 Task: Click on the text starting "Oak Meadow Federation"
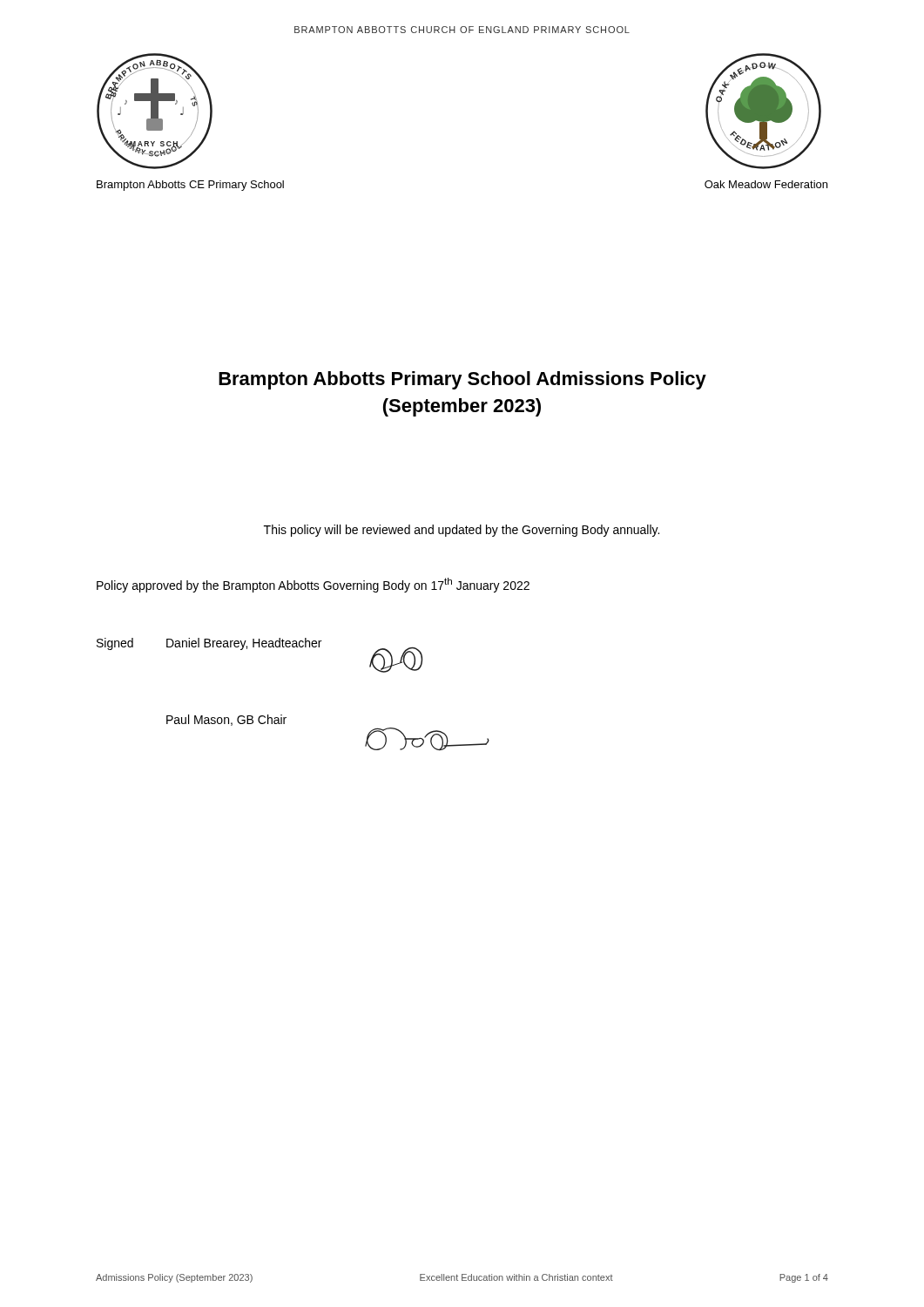click(x=766, y=184)
